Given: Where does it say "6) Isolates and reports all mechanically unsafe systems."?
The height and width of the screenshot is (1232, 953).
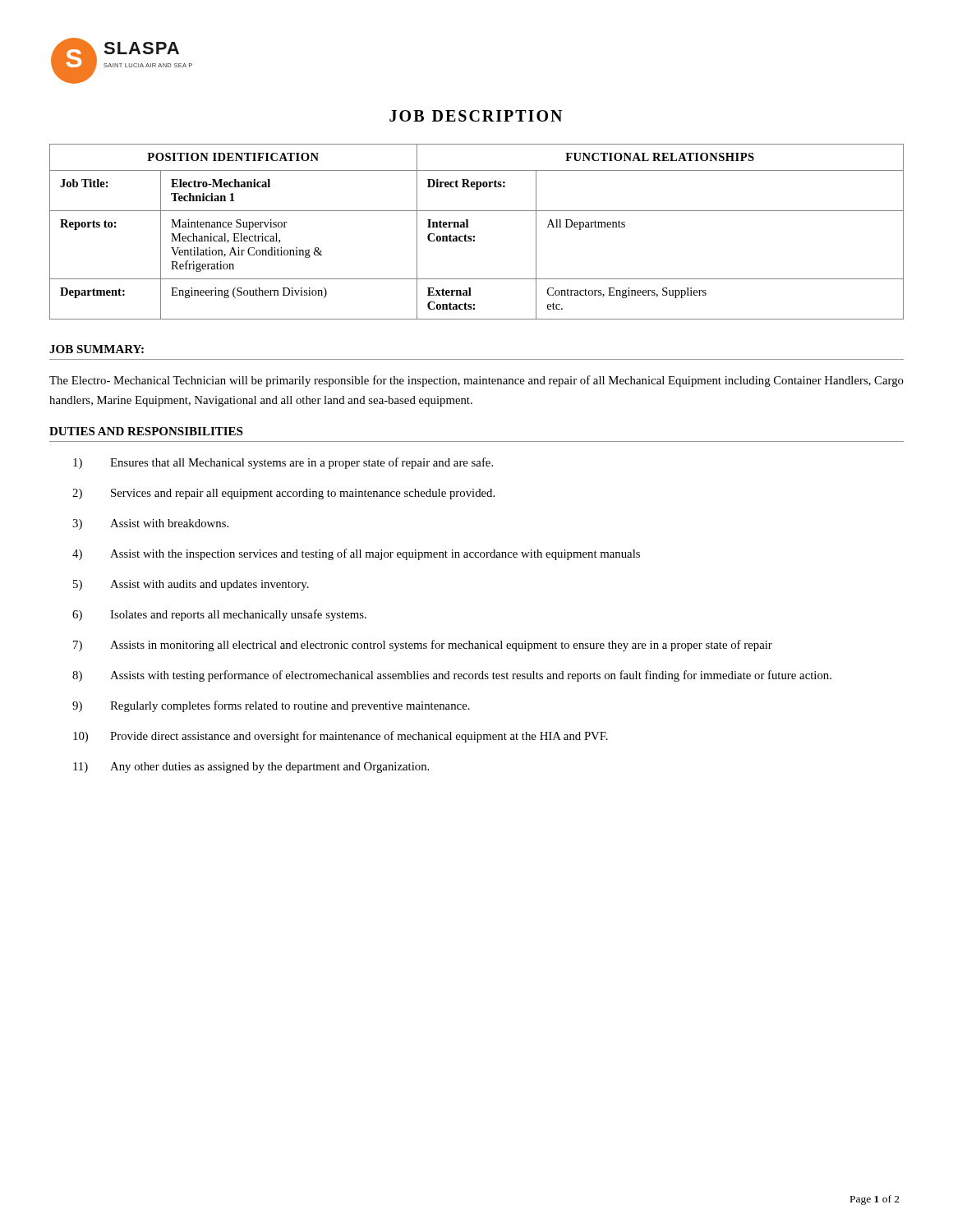Looking at the screenshot, I should click(219, 615).
